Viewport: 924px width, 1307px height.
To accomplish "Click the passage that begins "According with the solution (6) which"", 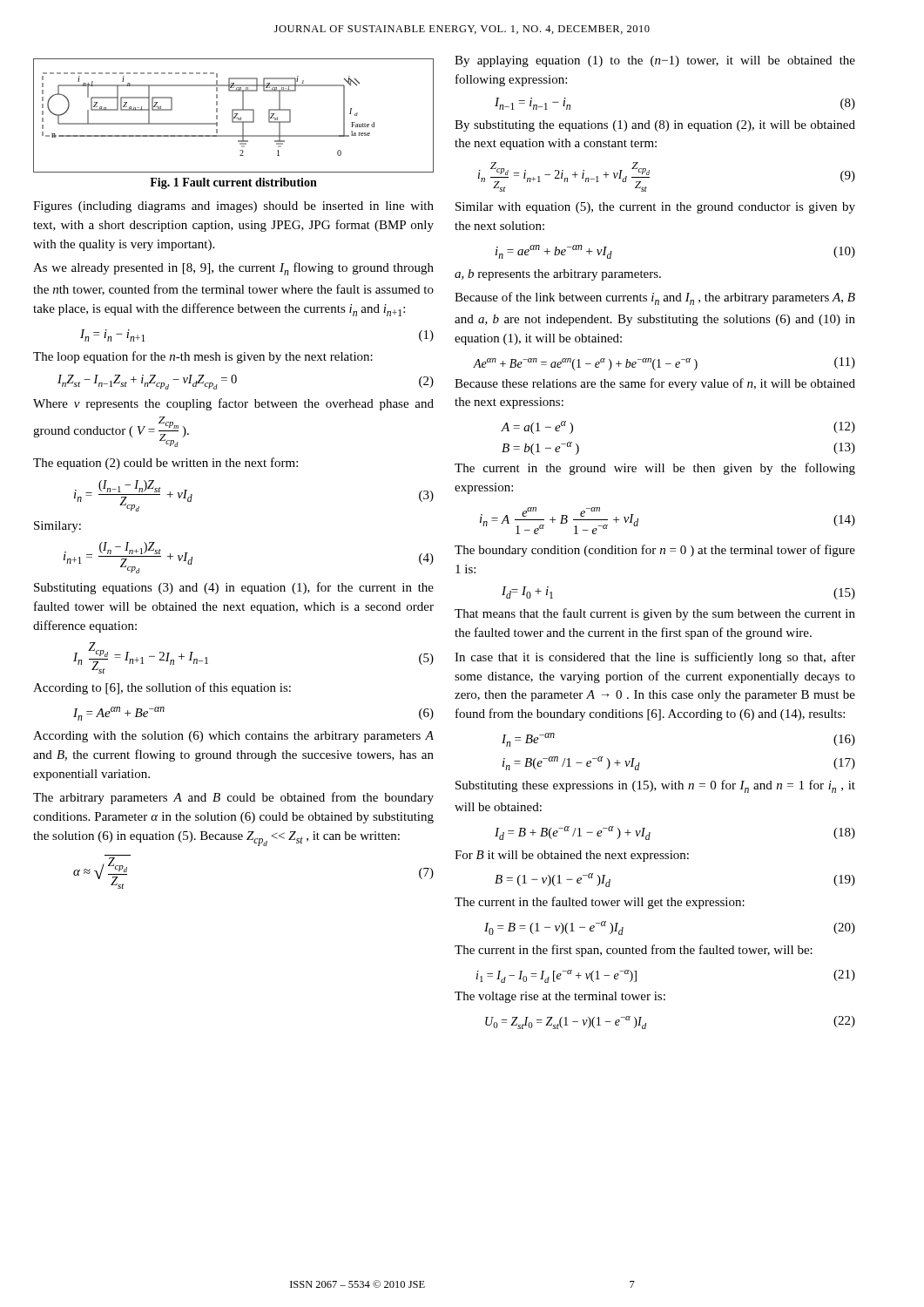I will [x=233, y=754].
